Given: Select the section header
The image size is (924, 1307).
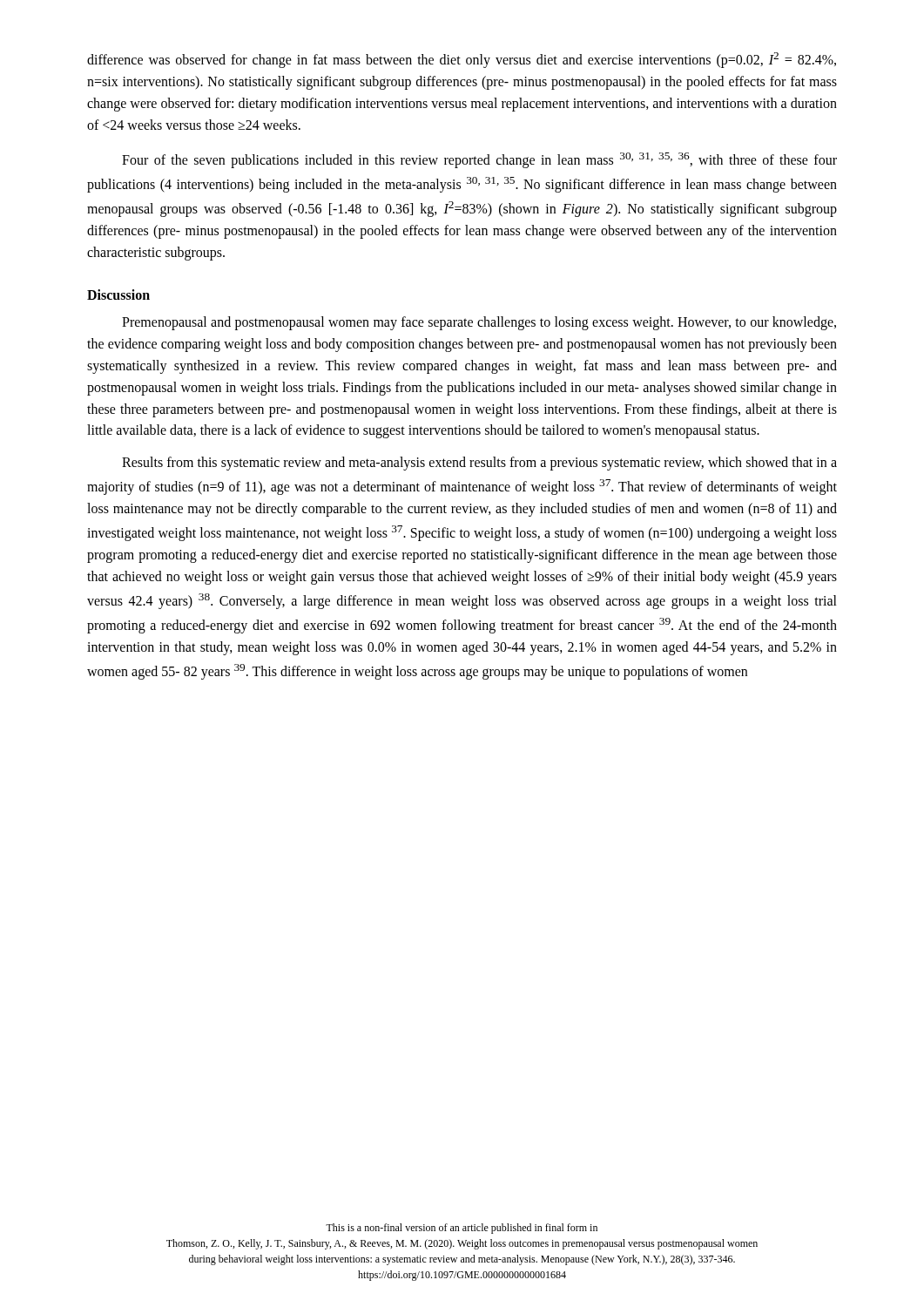Looking at the screenshot, I should (x=118, y=295).
